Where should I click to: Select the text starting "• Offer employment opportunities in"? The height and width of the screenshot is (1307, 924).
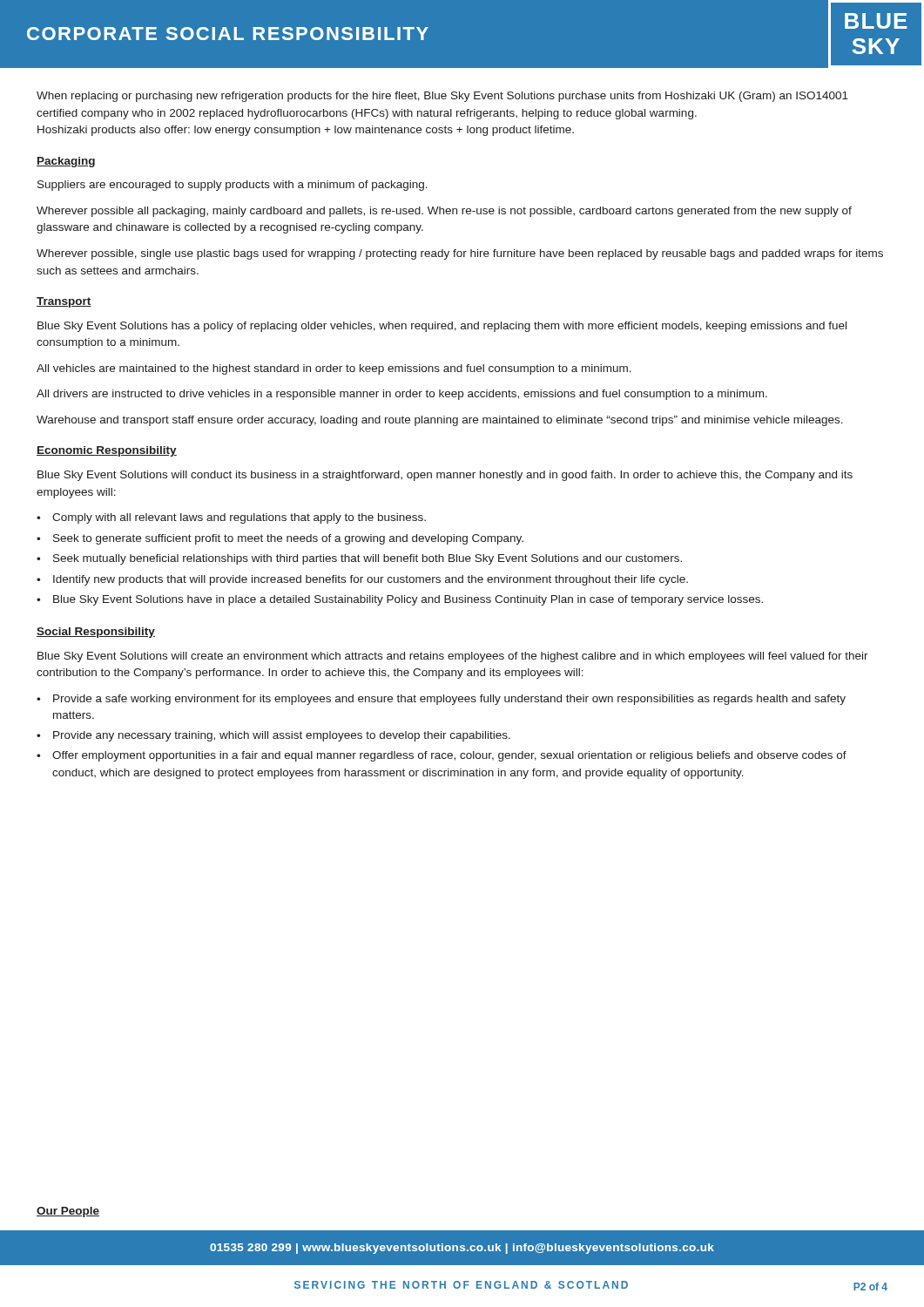(x=462, y=764)
